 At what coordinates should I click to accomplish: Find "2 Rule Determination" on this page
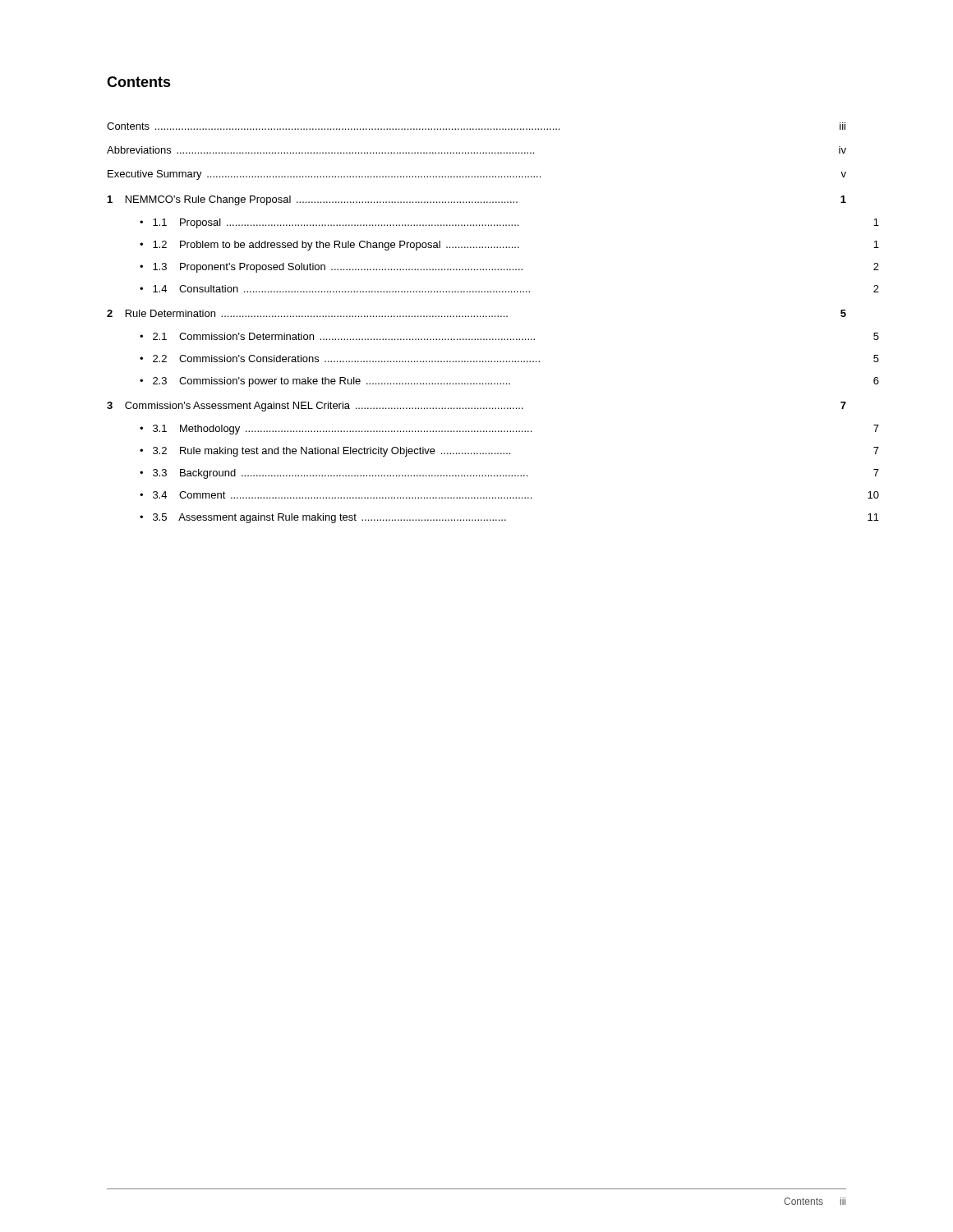click(476, 312)
